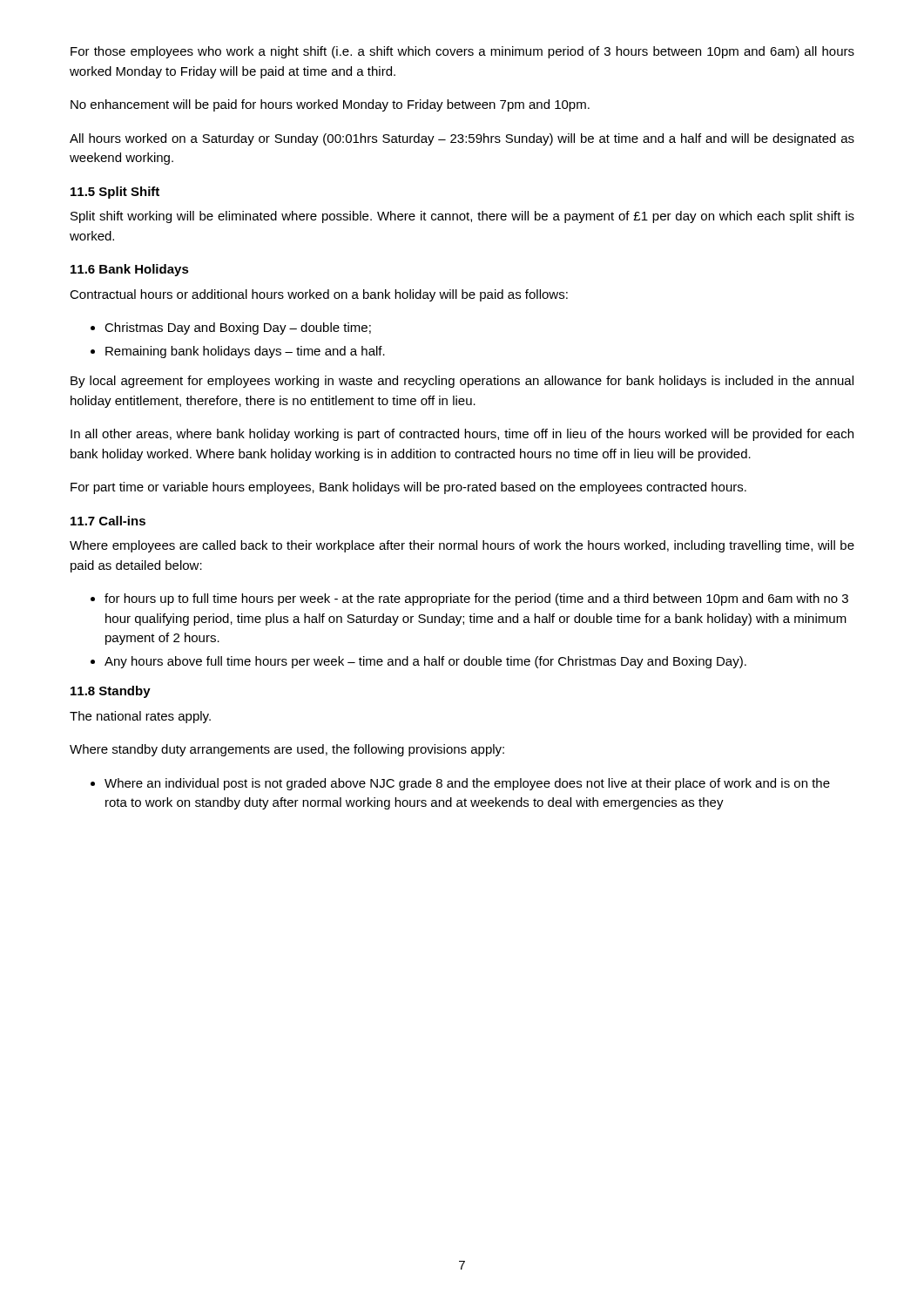Viewport: 924px width, 1307px height.
Task: Click on the list item that reads "Christmas Day and Boxing Day –"
Action: [x=238, y=327]
